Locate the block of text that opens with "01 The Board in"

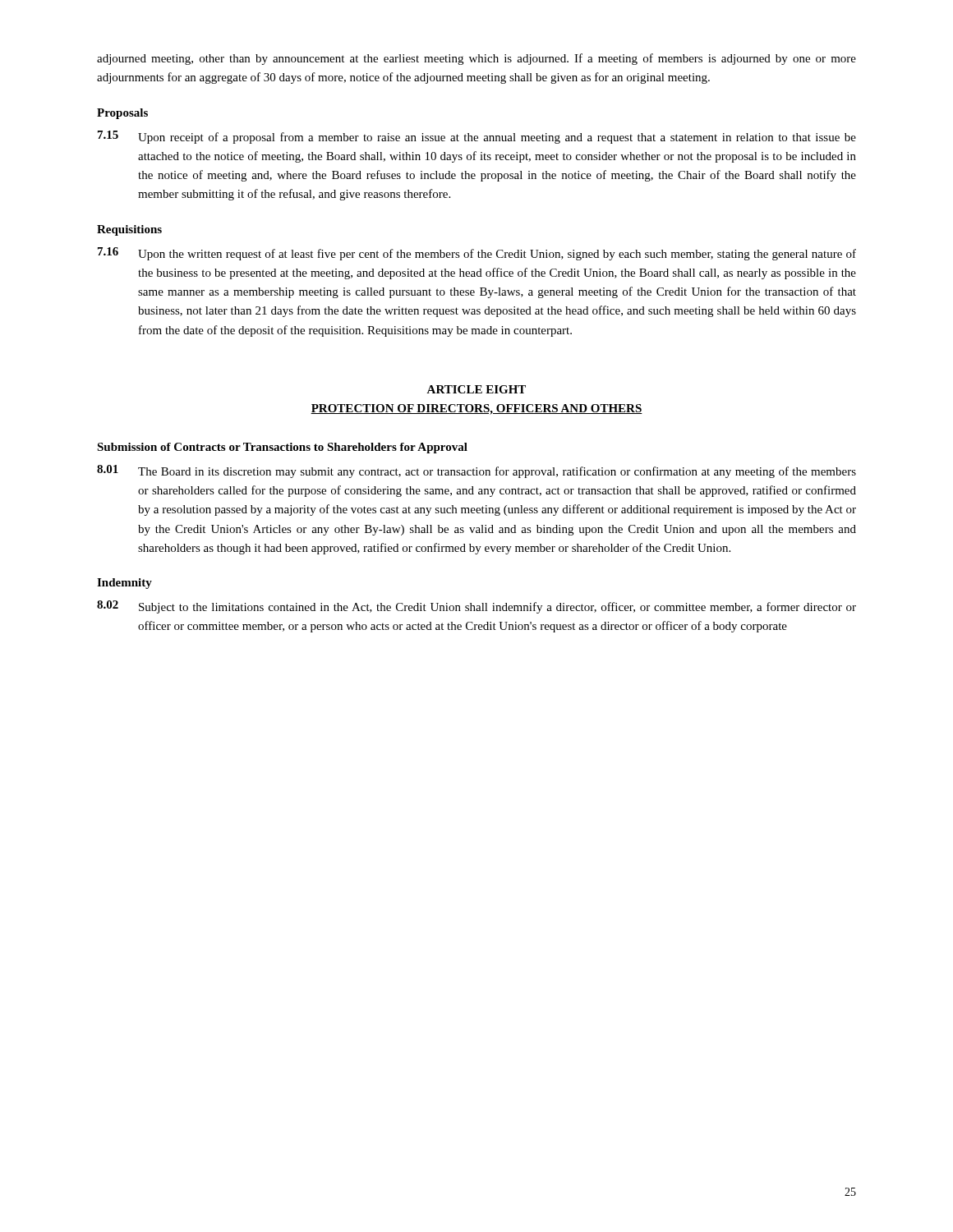pos(476,510)
